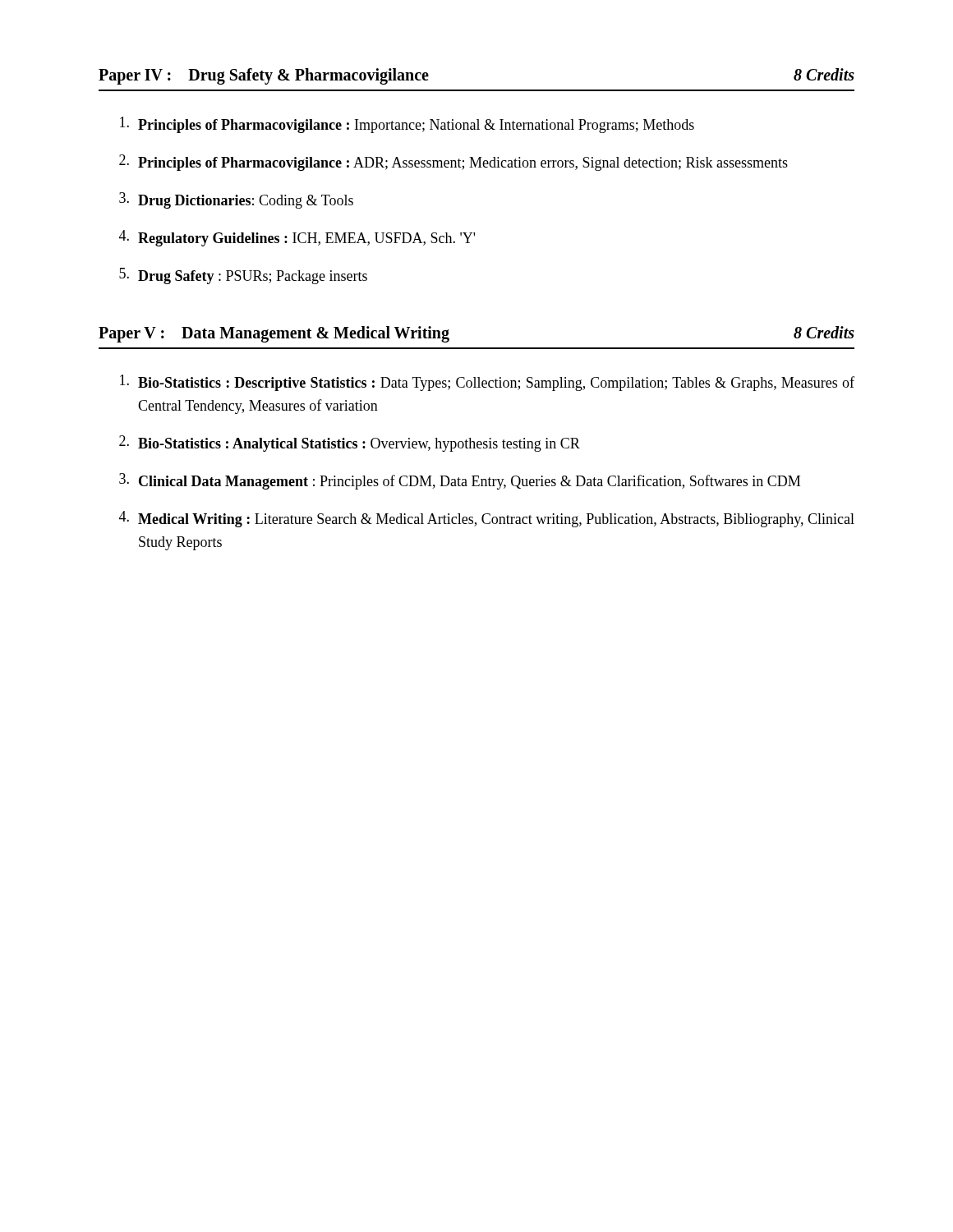Image resolution: width=953 pixels, height=1232 pixels.
Task: Locate the list item containing "2. Principles of Pharmacovigilance : ADR; Assessment;"
Action: (476, 163)
